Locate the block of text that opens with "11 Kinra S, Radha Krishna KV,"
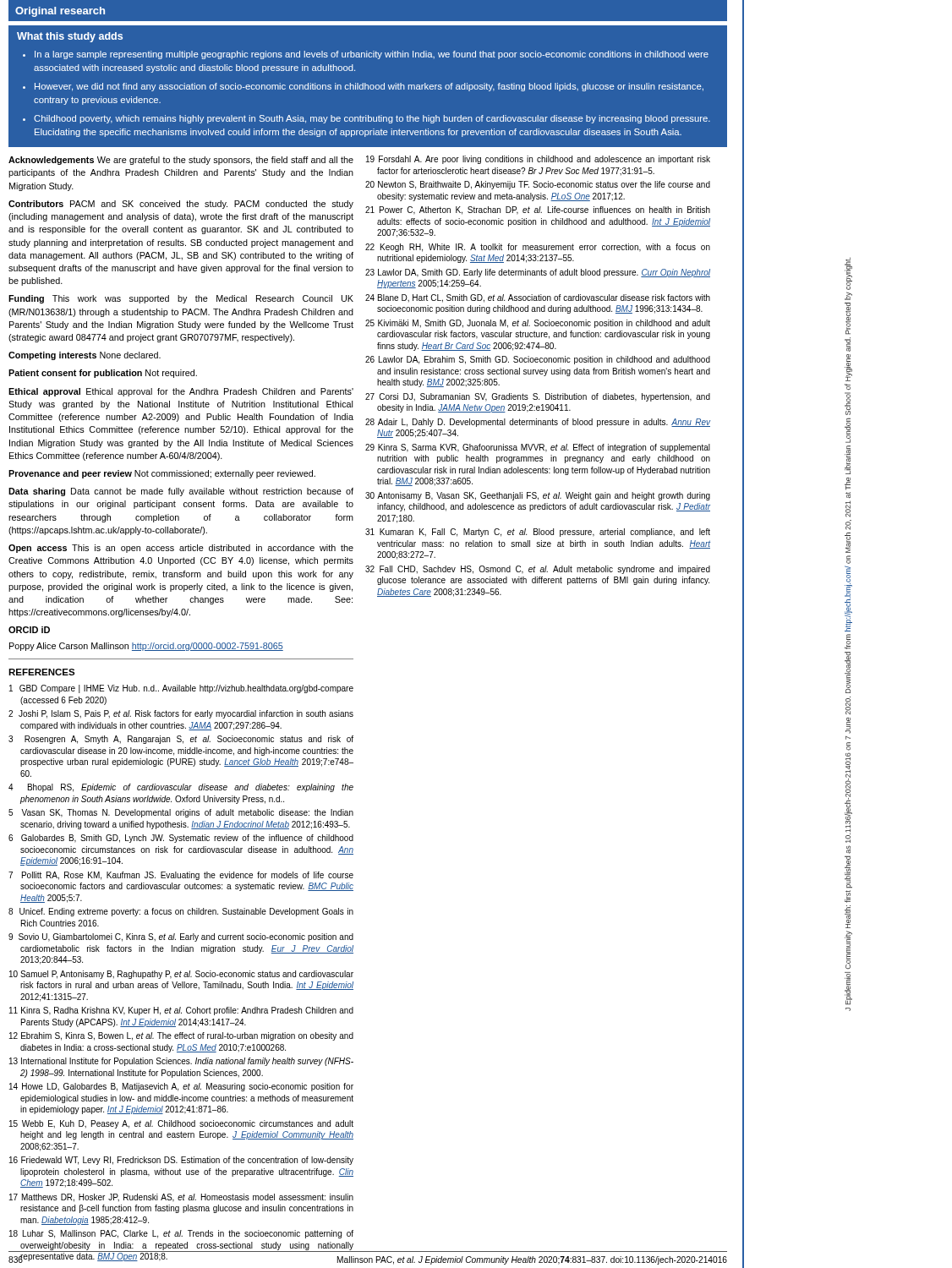 coord(181,1017)
